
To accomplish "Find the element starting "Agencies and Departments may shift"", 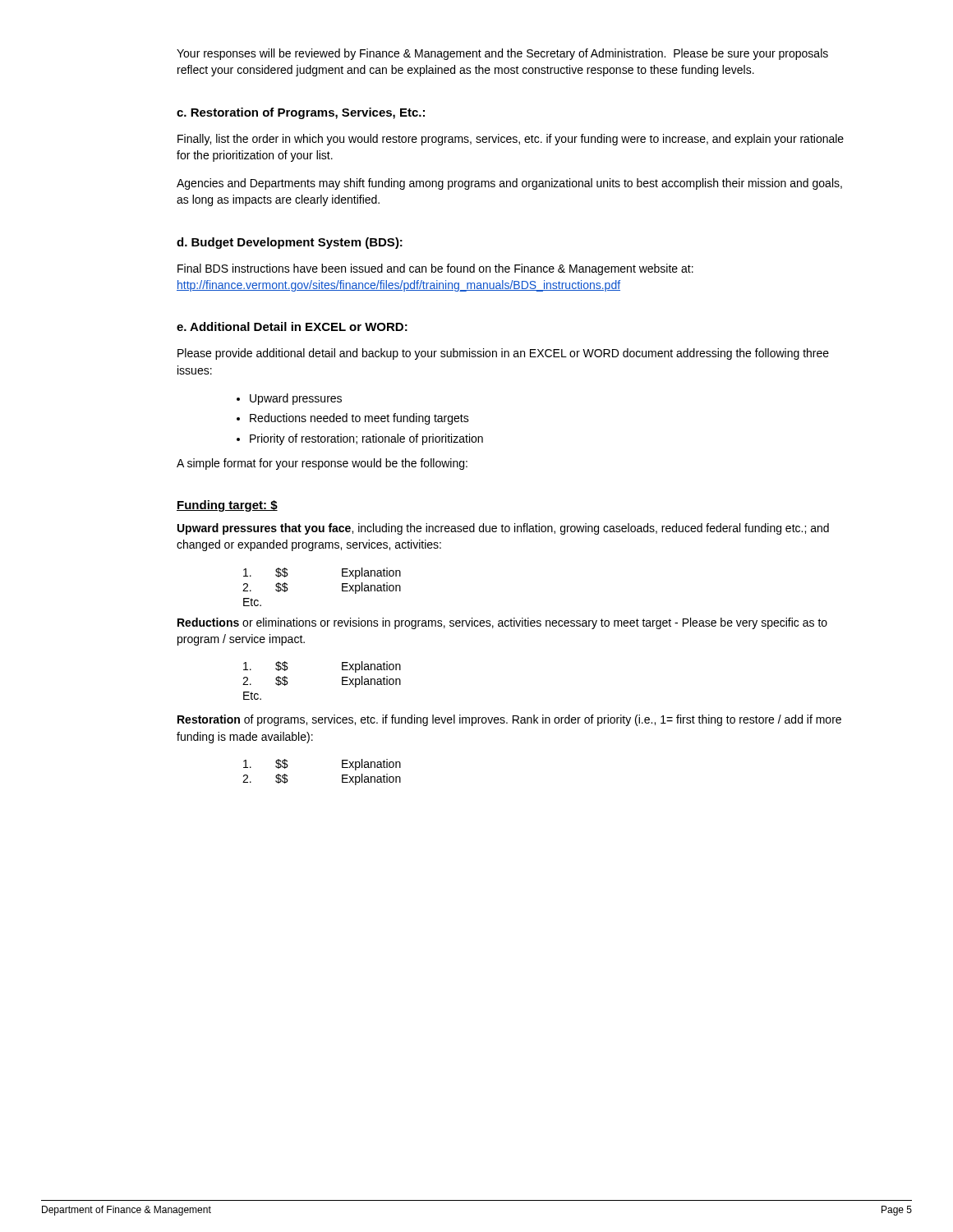I will click(510, 192).
